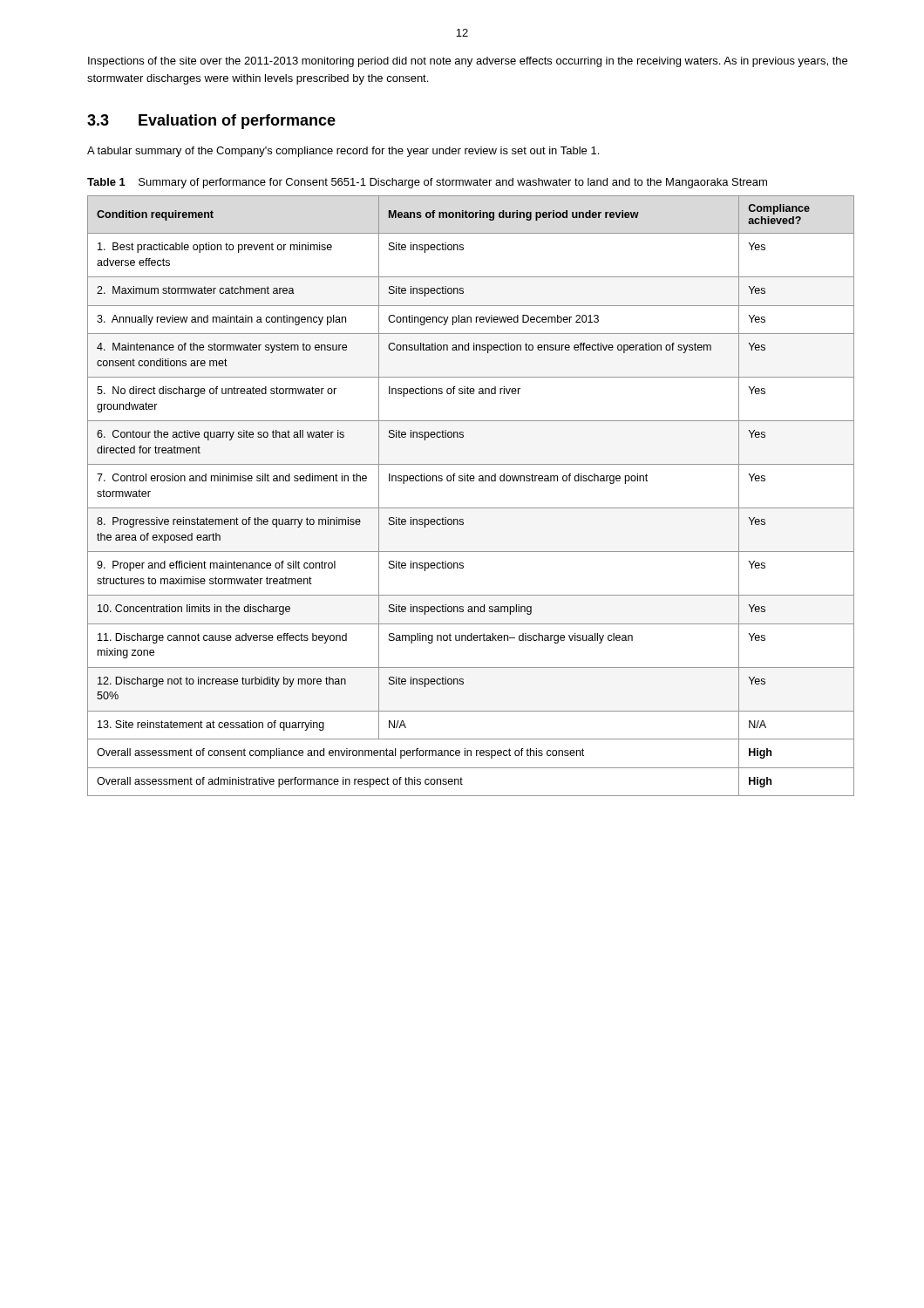Viewport: 924px width, 1308px height.
Task: Click the passage that begins "A tabular summary of the Company's compliance"
Action: (344, 151)
